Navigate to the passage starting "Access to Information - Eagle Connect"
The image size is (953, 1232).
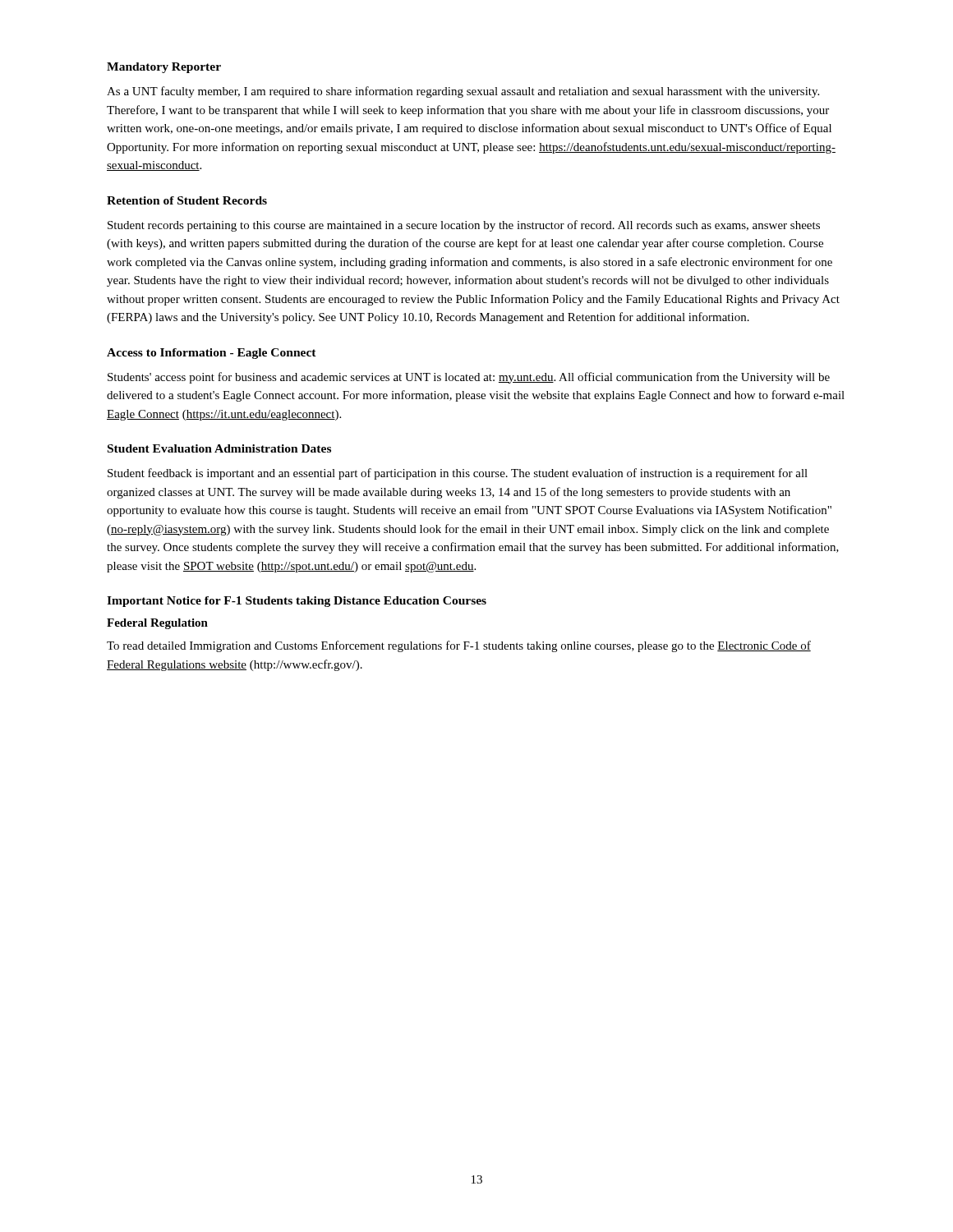tap(211, 352)
